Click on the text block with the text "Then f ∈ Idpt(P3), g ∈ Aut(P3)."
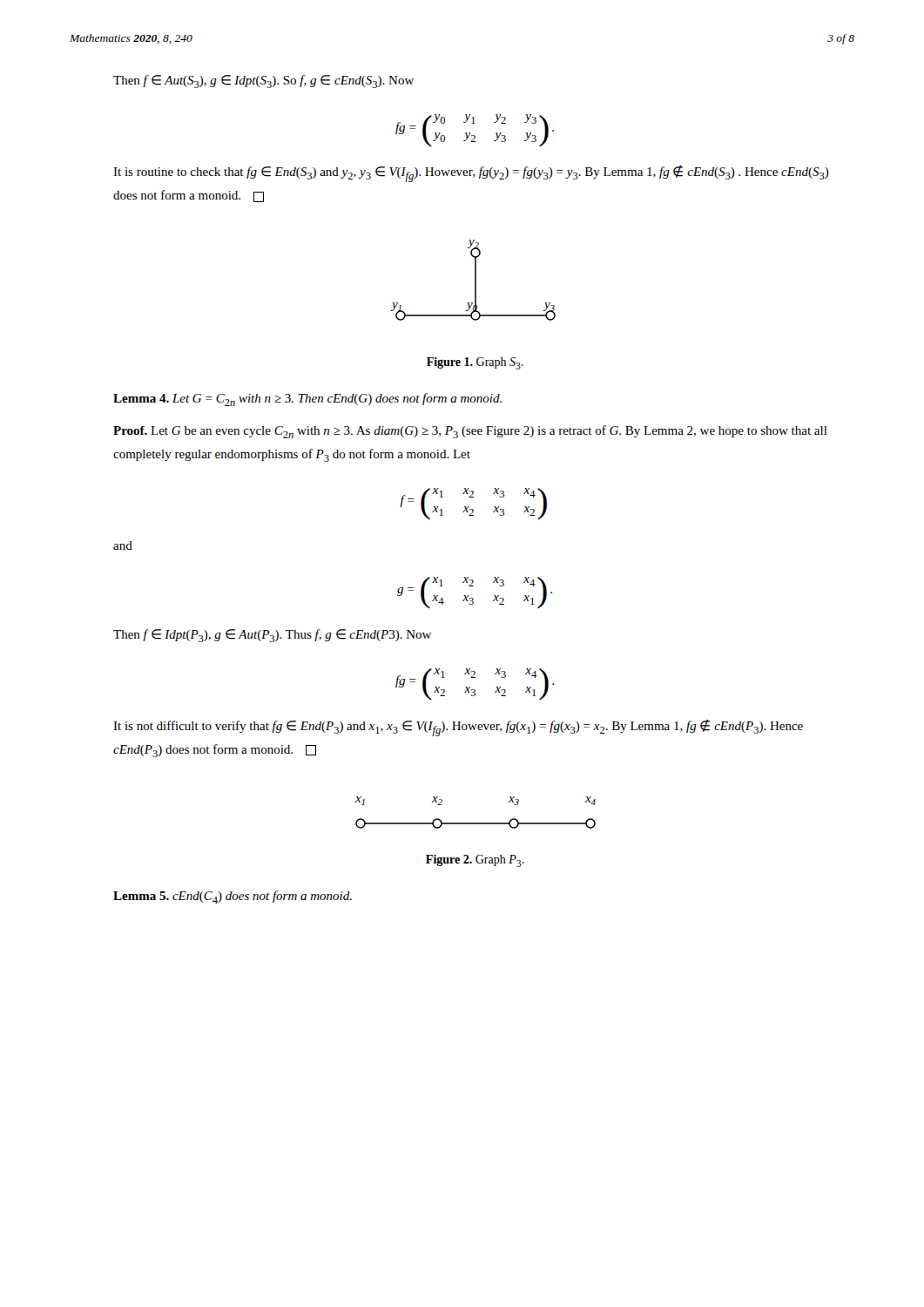Screen dimensions: 1307x924 point(272,636)
